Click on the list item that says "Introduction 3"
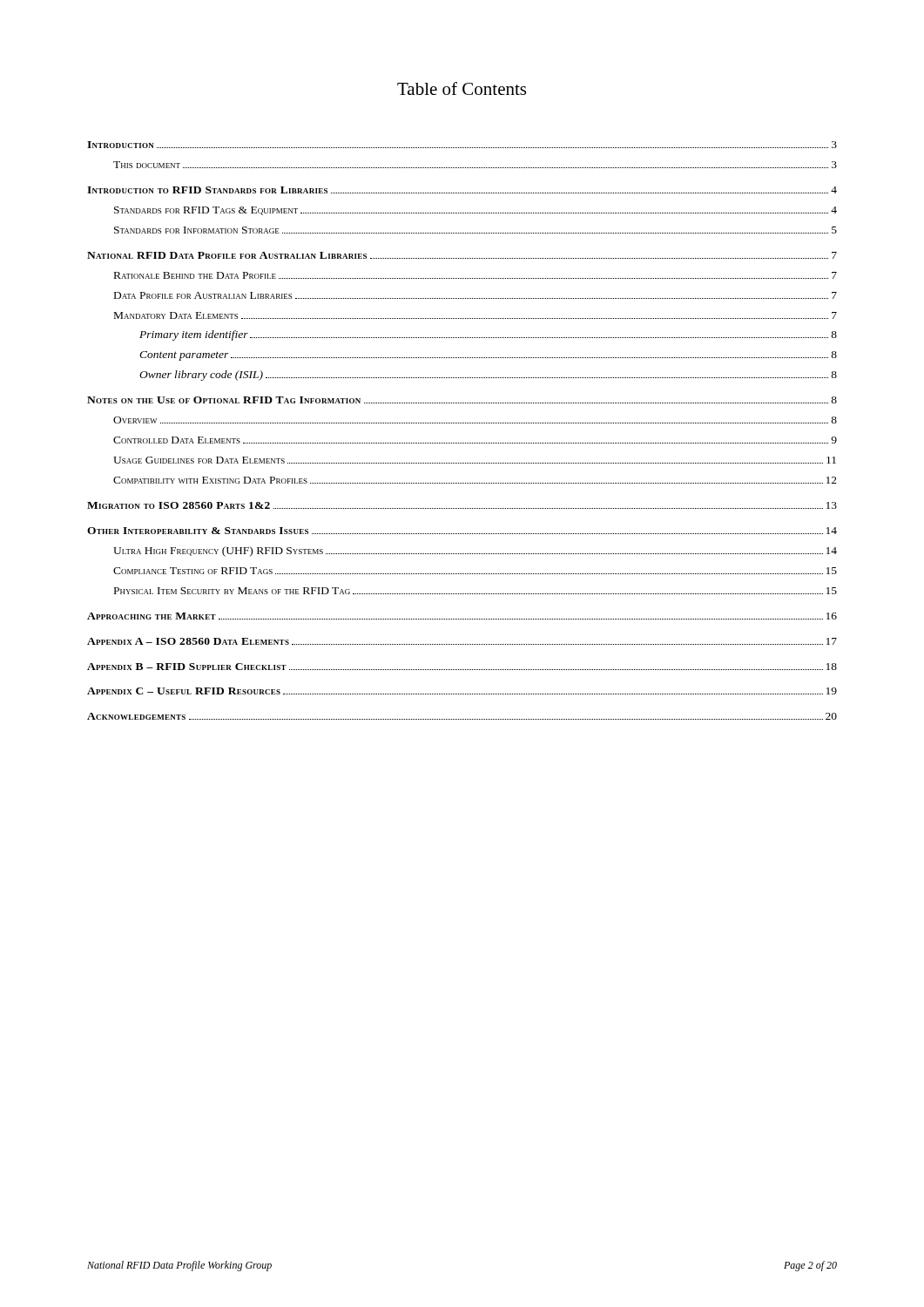 (462, 145)
